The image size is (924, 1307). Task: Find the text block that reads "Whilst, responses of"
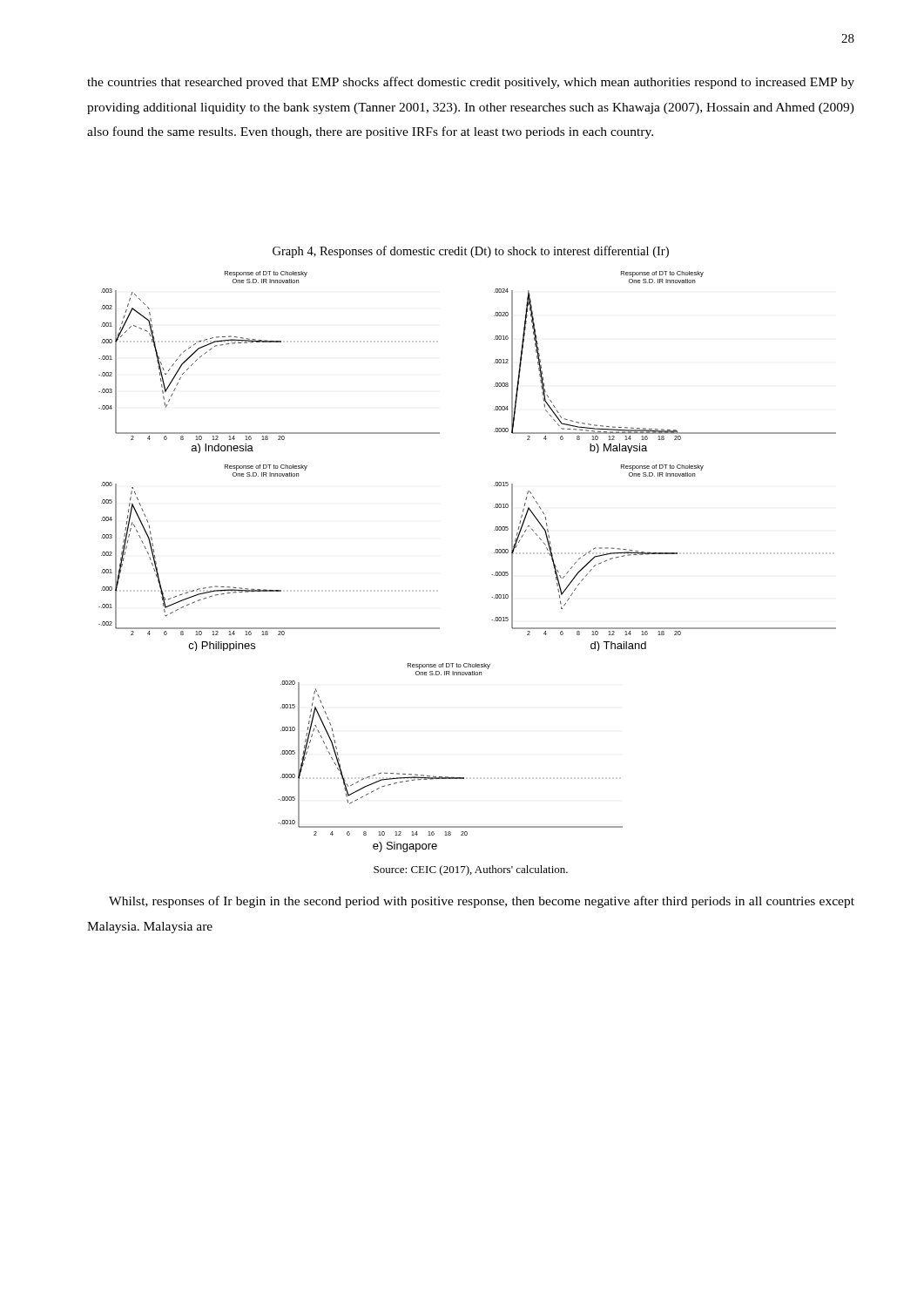tap(471, 913)
